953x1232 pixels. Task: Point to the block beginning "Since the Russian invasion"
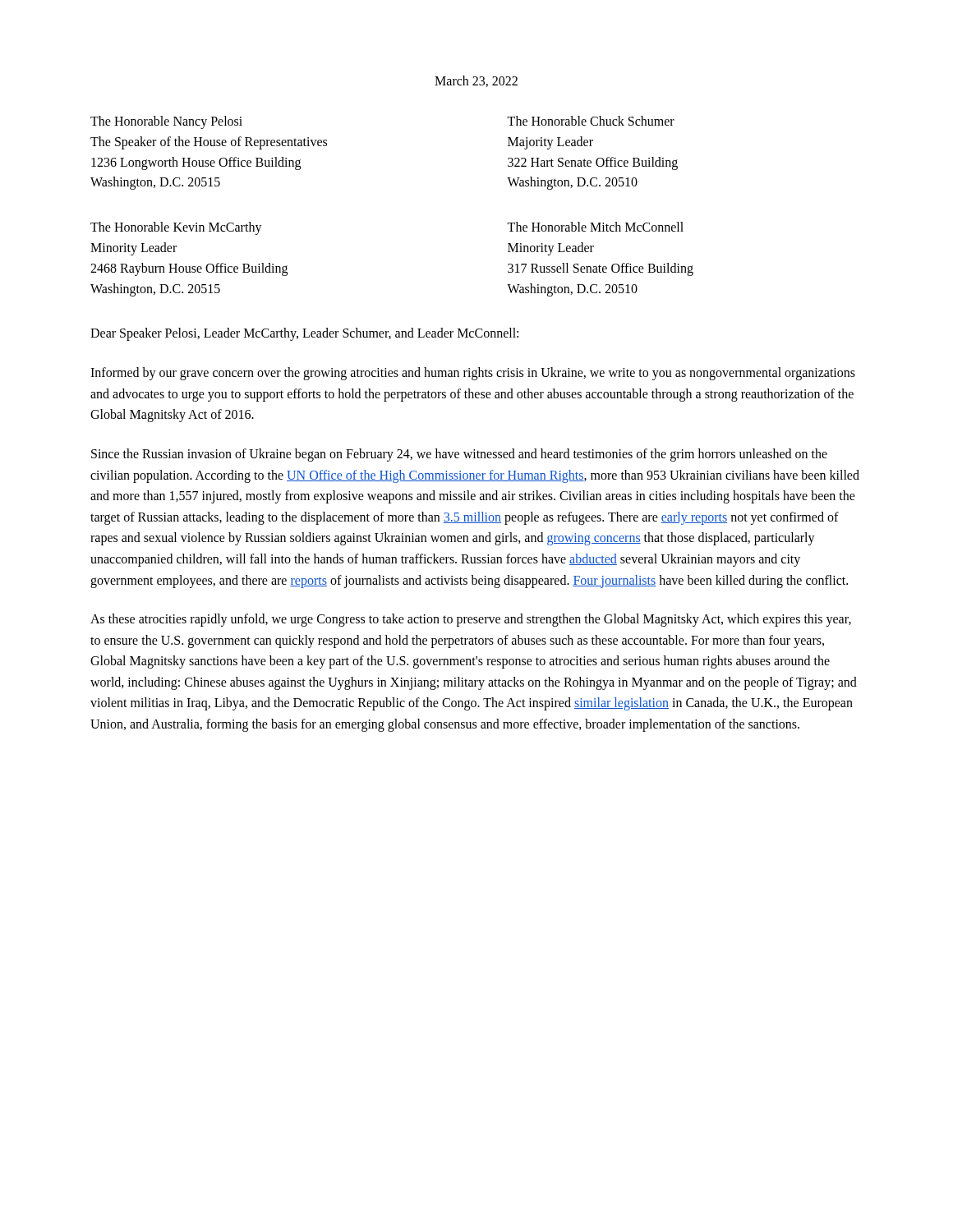tap(475, 517)
